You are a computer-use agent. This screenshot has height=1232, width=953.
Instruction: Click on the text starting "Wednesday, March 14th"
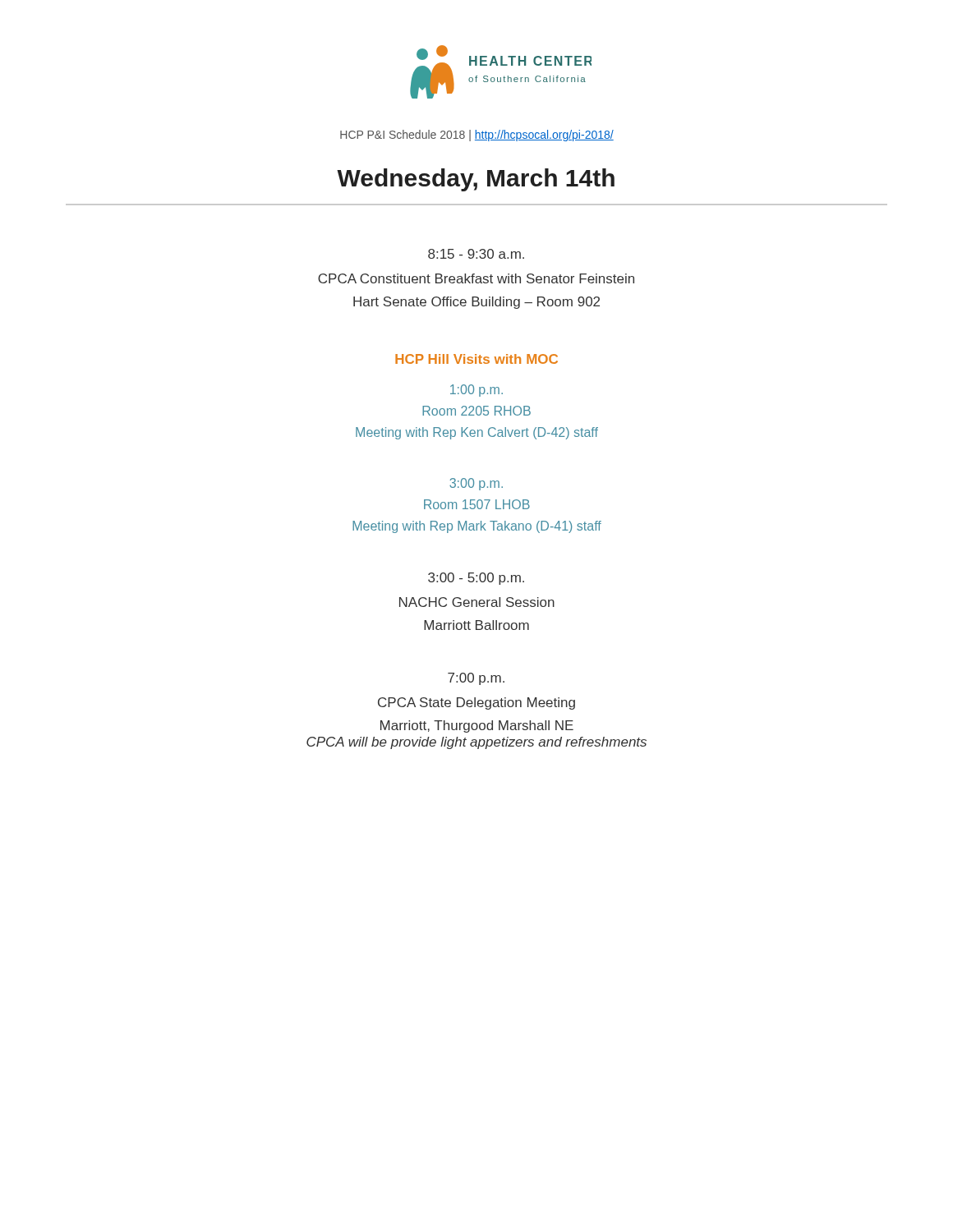coord(476,178)
